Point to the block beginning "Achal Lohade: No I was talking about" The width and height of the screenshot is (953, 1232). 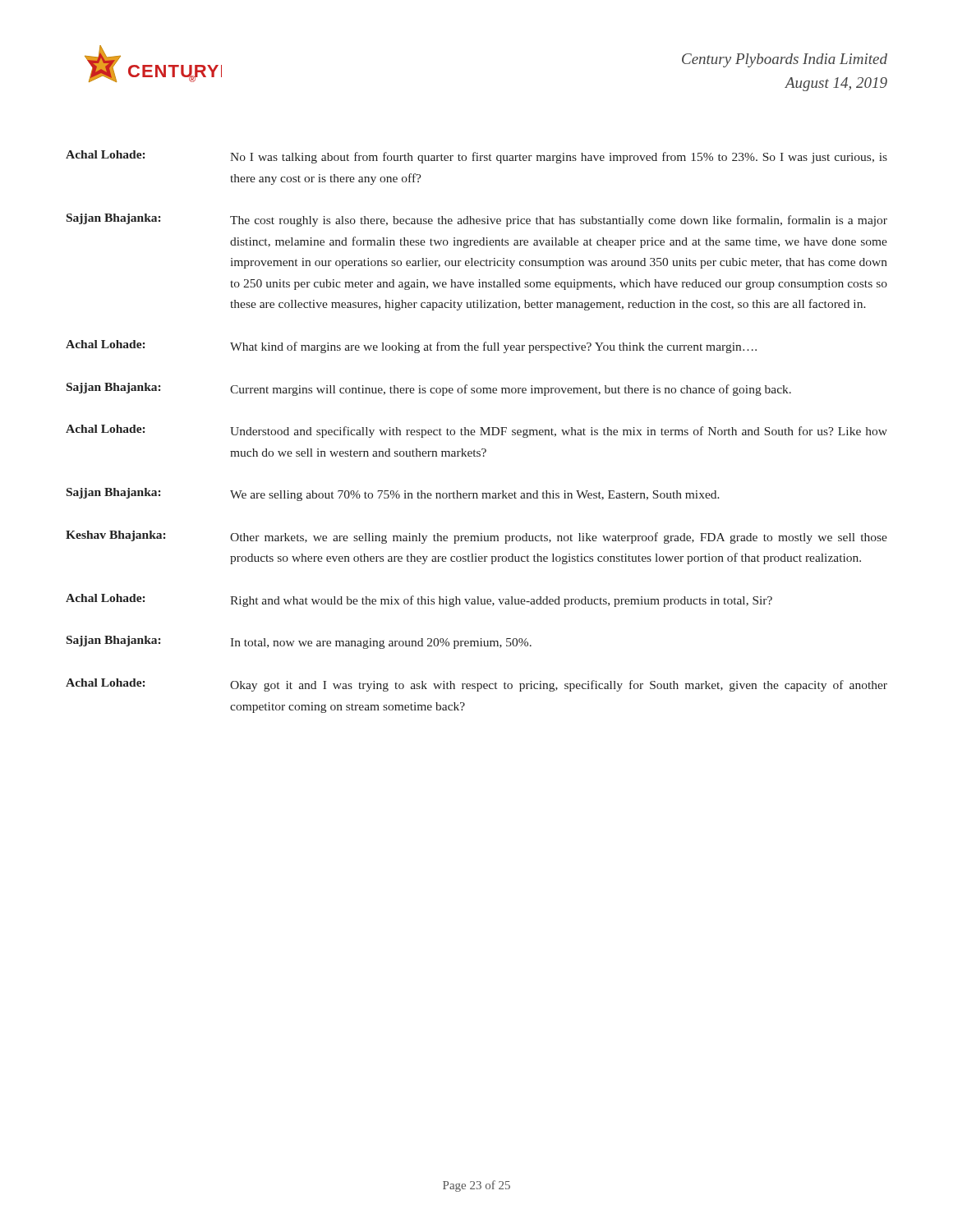pos(476,167)
